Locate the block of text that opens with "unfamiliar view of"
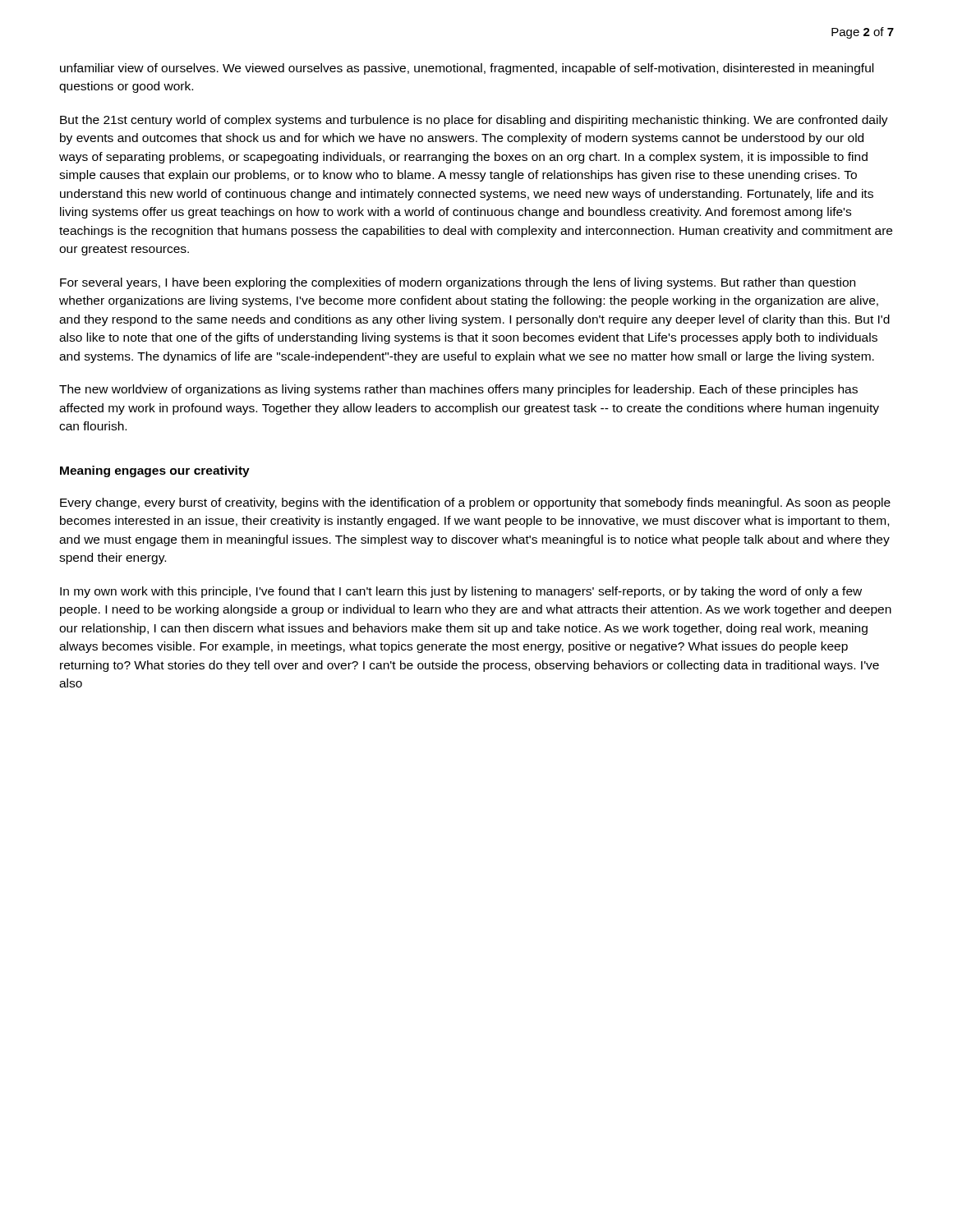 pyautogui.click(x=467, y=77)
